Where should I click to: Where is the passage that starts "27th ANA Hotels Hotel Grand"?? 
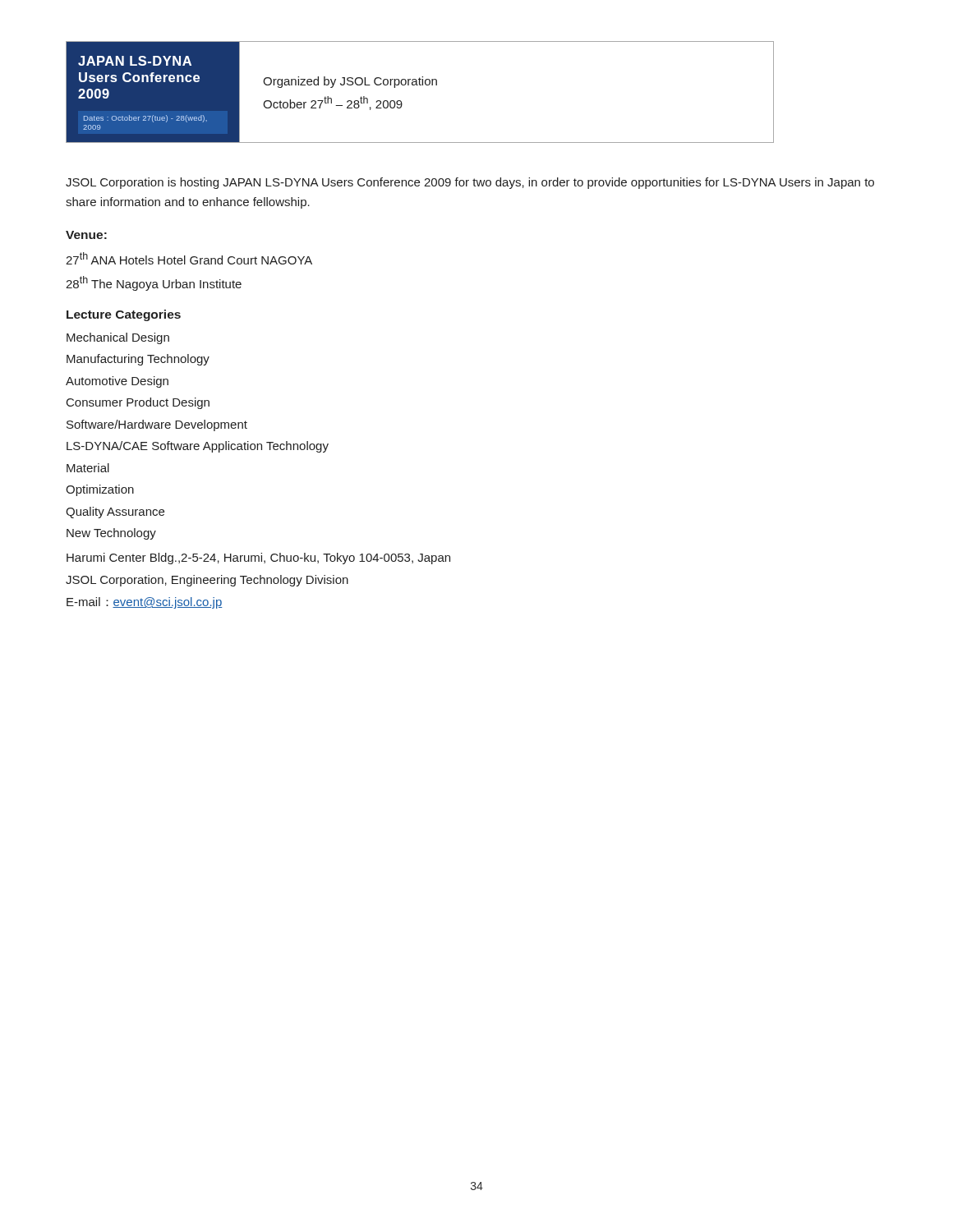click(189, 259)
